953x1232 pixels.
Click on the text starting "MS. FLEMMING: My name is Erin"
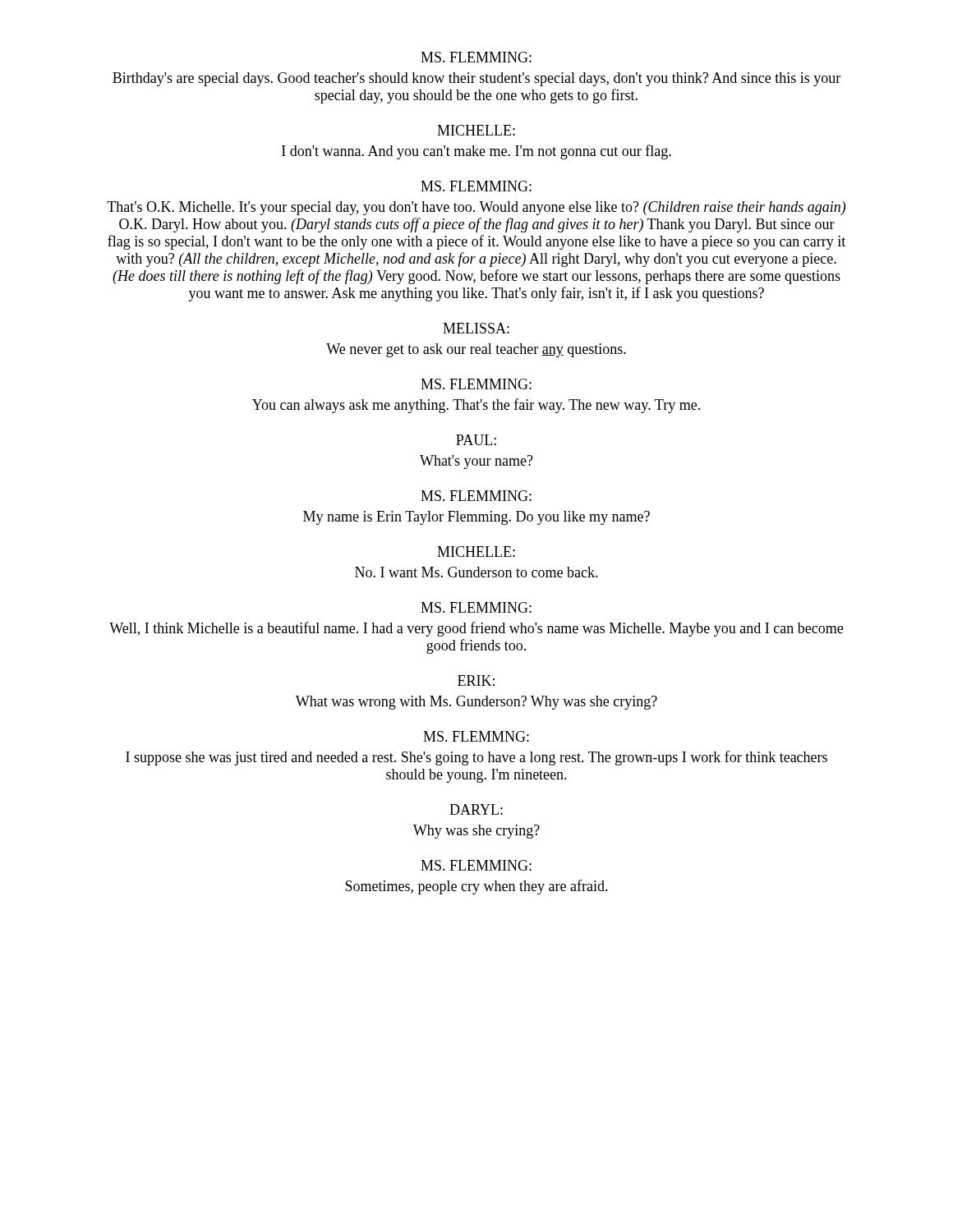(476, 507)
